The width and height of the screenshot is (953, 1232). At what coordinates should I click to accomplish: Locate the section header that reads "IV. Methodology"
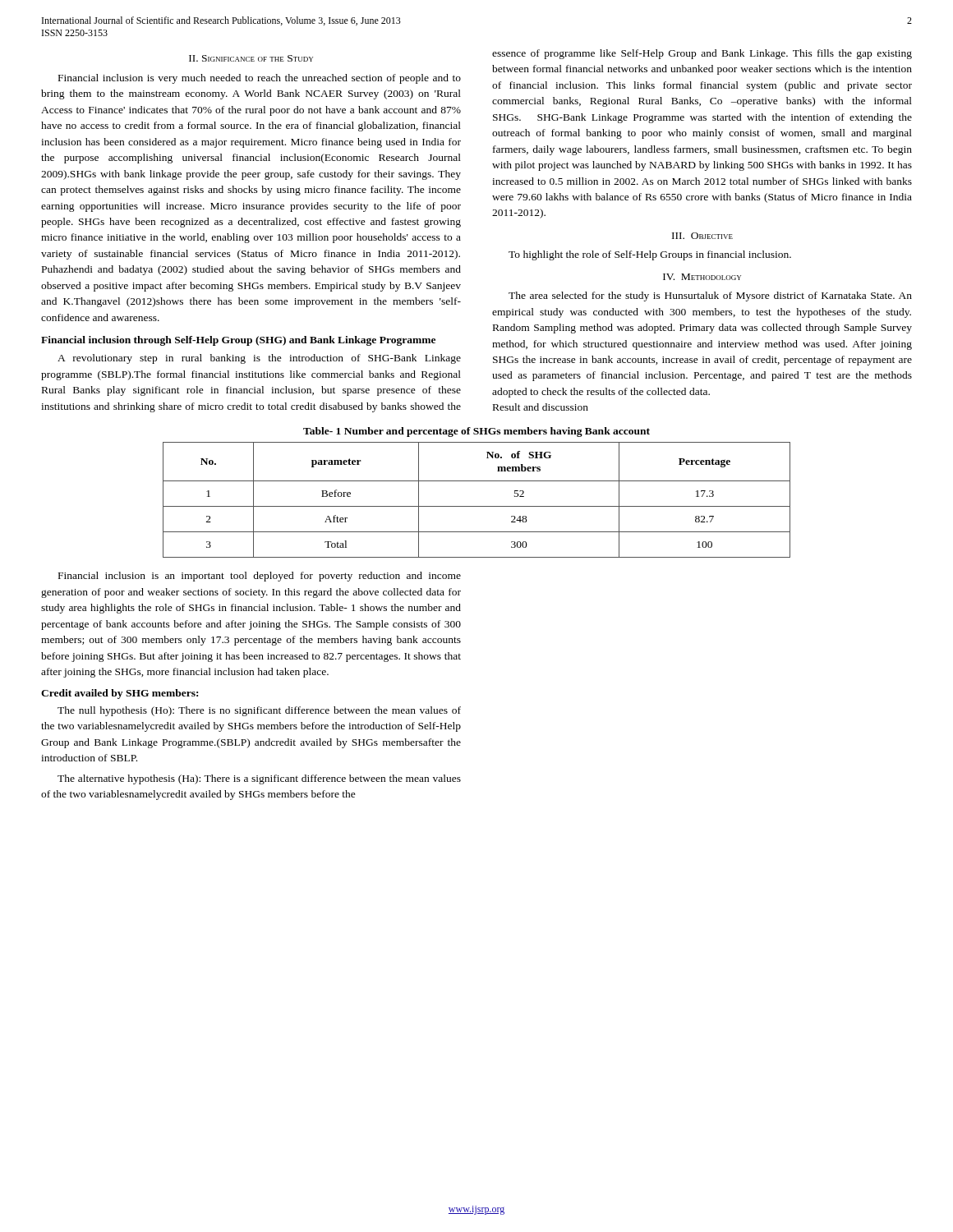click(702, 277)
